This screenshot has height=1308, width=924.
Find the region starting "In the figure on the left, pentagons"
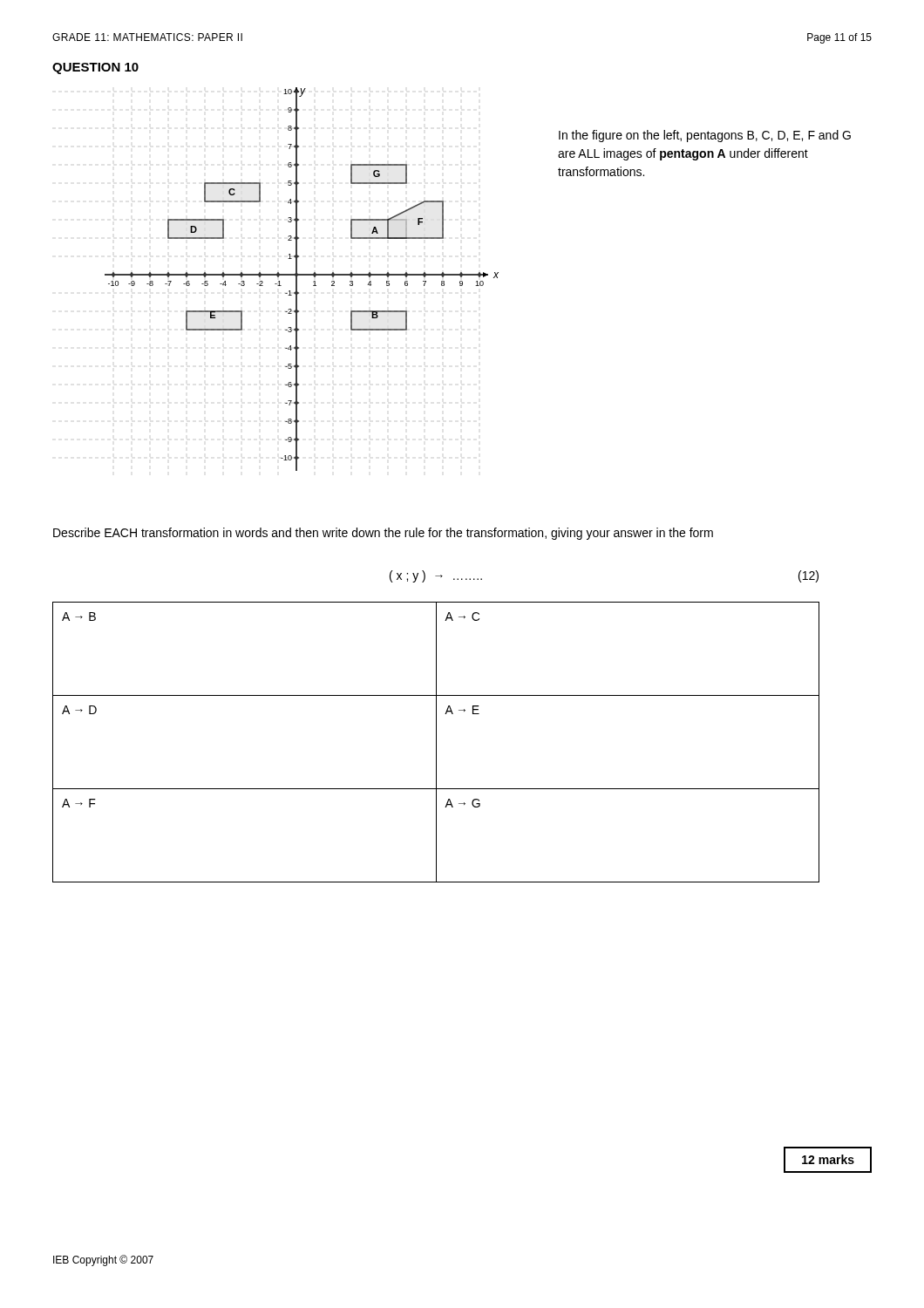click(705, 153)
